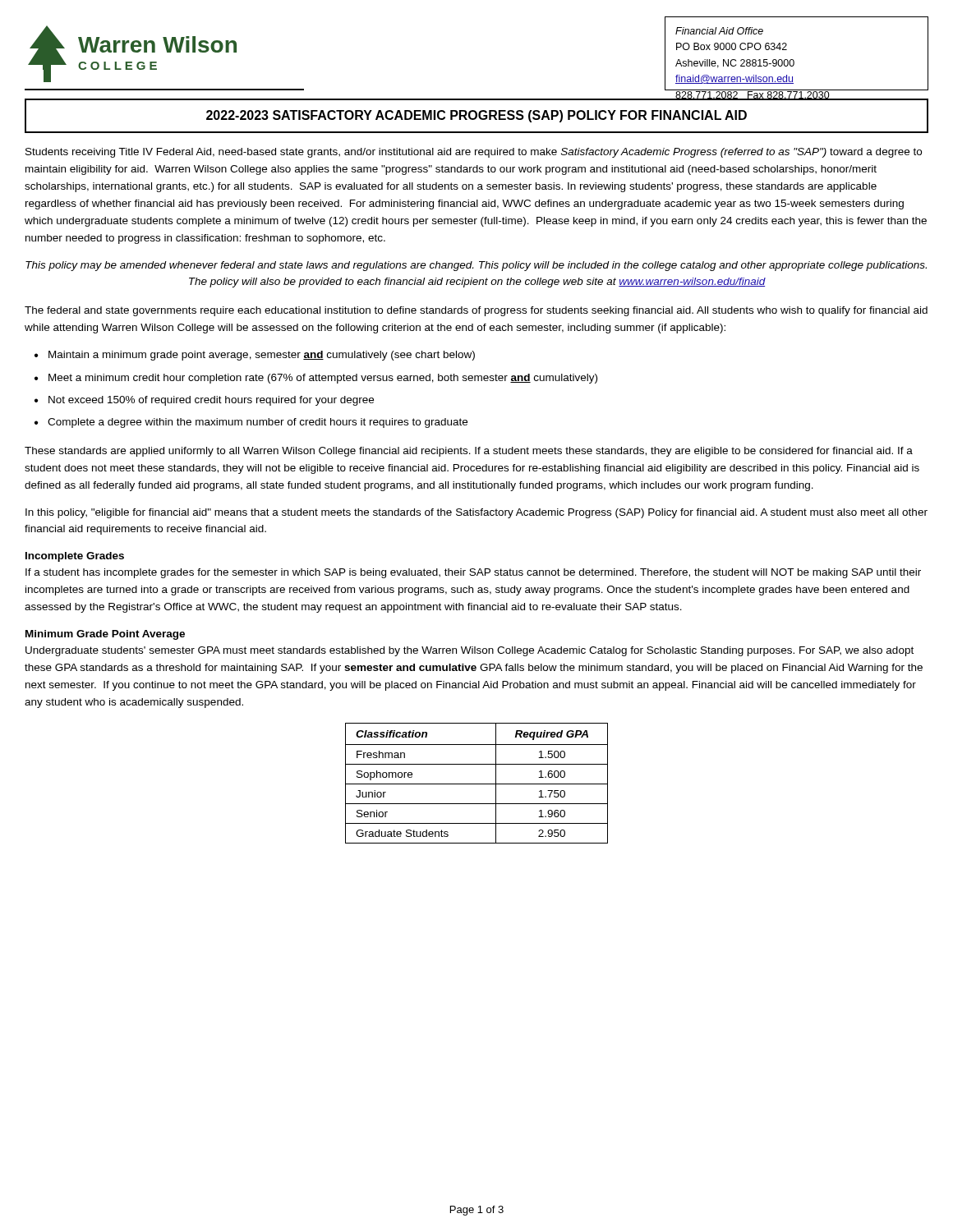The image size is (953, 1232).
Task: Select the title that says "2022-2023 SATISFACTORY ACADEMIC PROGRESS"
Action: point(476,116)
